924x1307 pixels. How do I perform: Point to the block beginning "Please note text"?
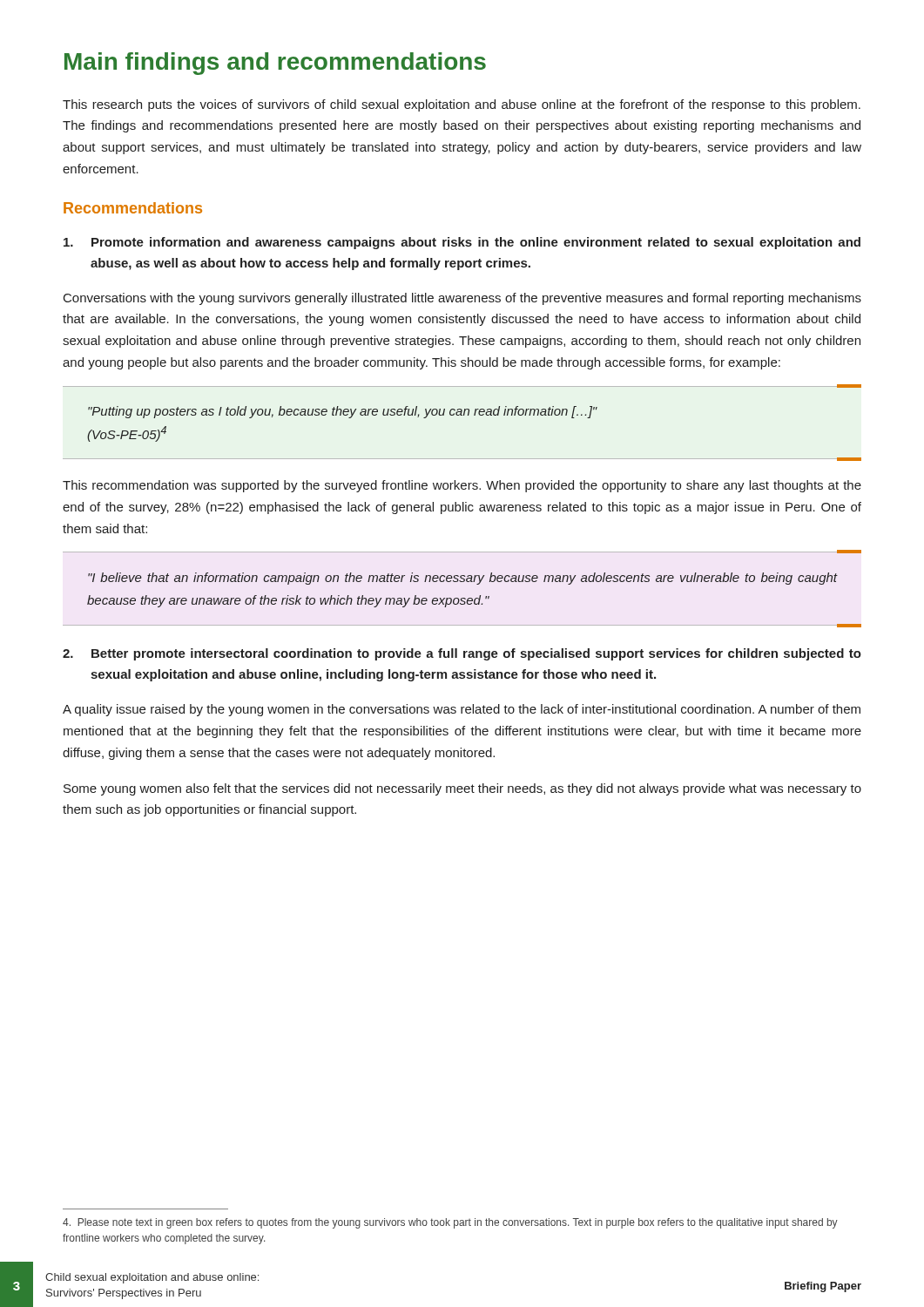coord(450,1230)
